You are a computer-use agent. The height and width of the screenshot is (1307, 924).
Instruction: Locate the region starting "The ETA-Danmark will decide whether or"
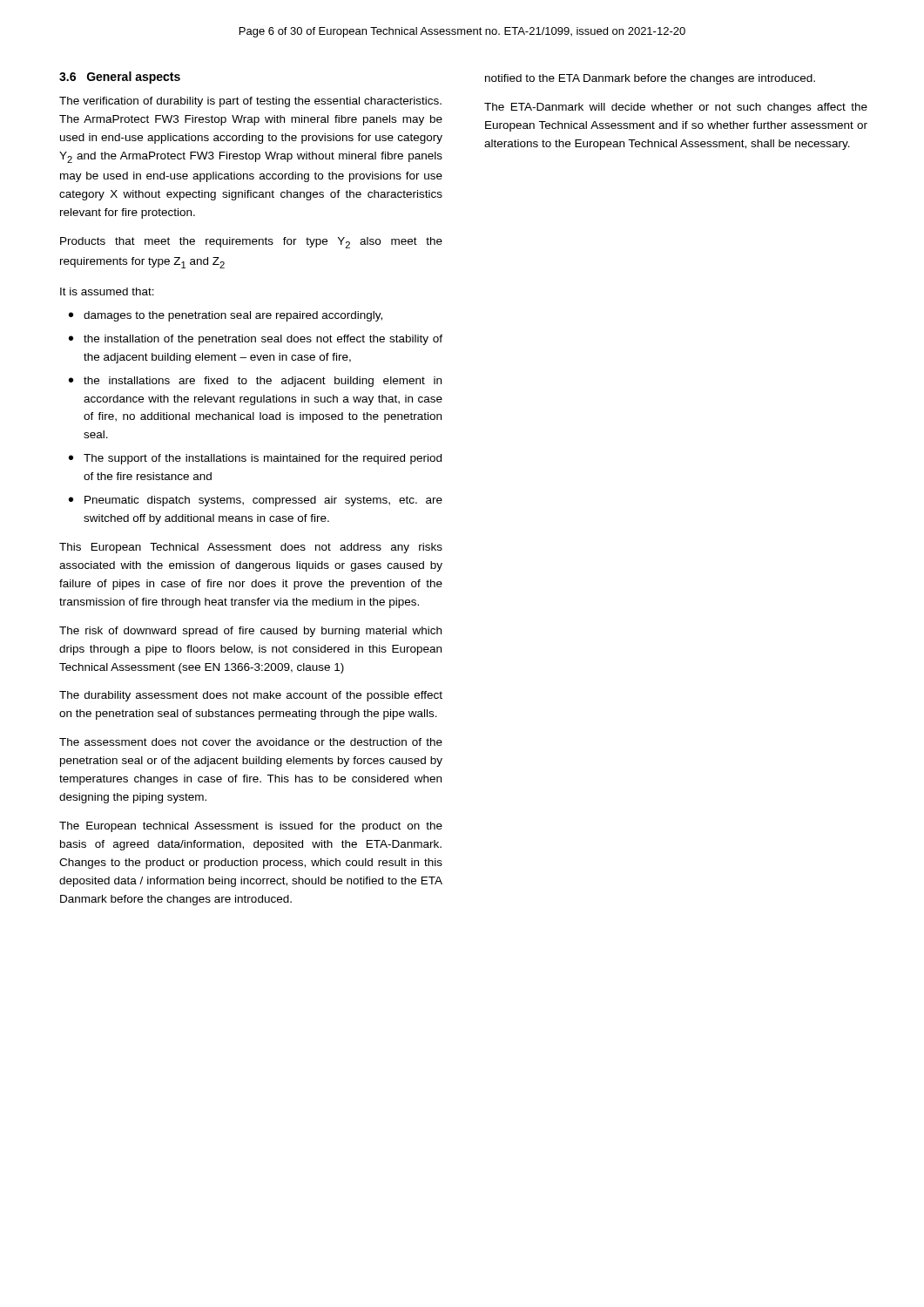tap(676, 125)
